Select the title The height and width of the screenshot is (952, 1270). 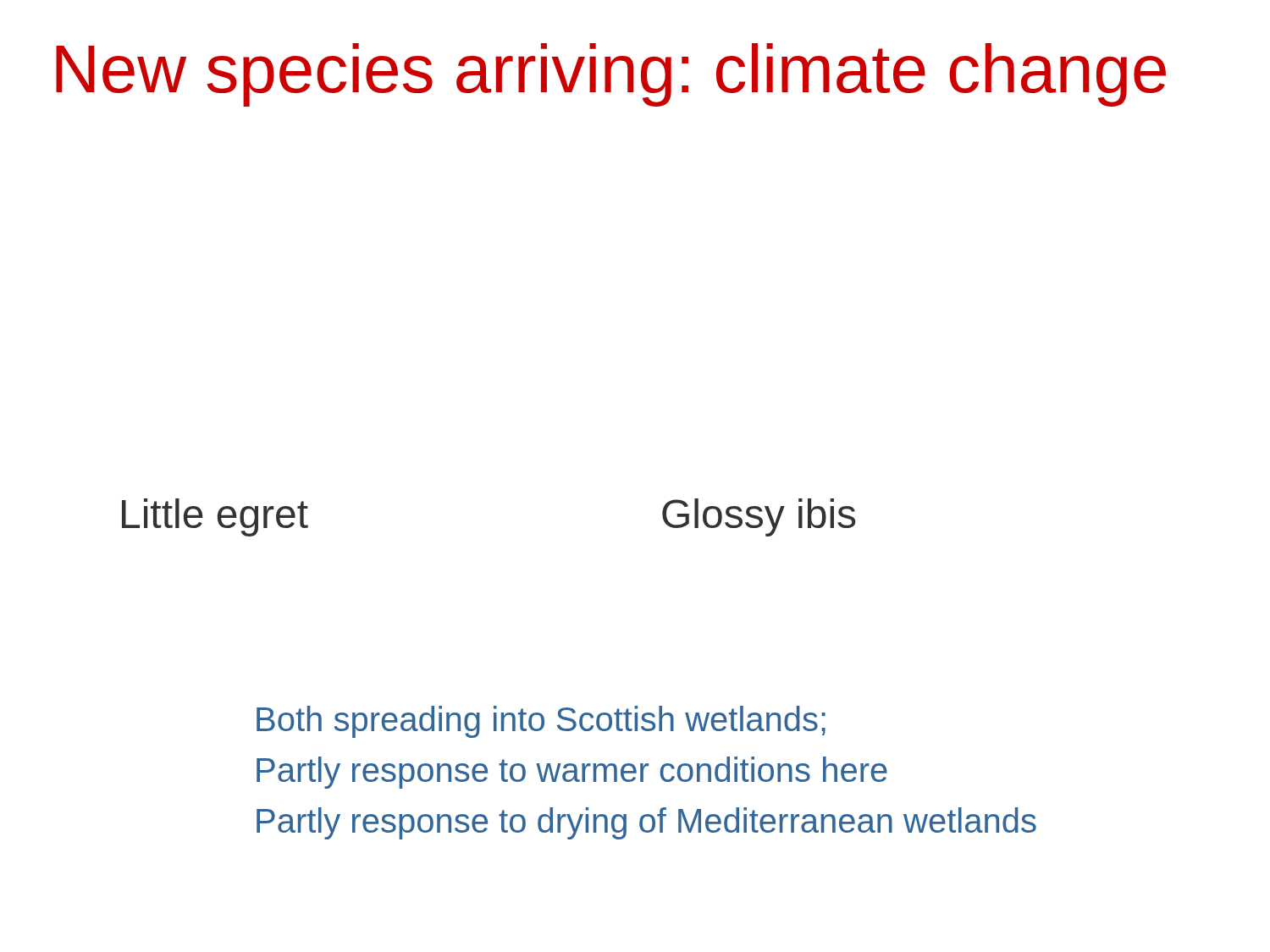(x=610, y=69)
